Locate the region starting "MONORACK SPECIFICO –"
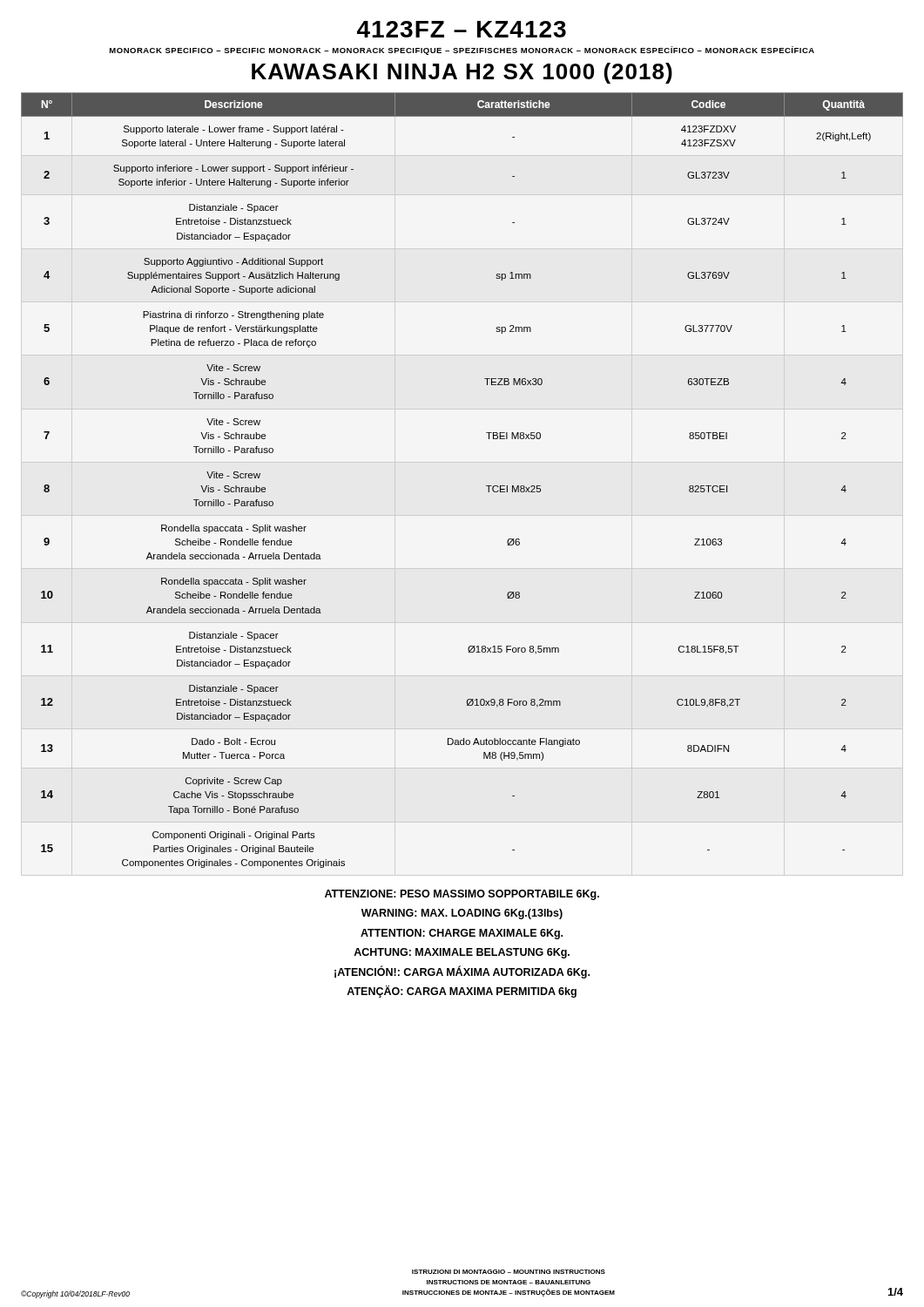The image size is (924, 1307). (462, 50)
